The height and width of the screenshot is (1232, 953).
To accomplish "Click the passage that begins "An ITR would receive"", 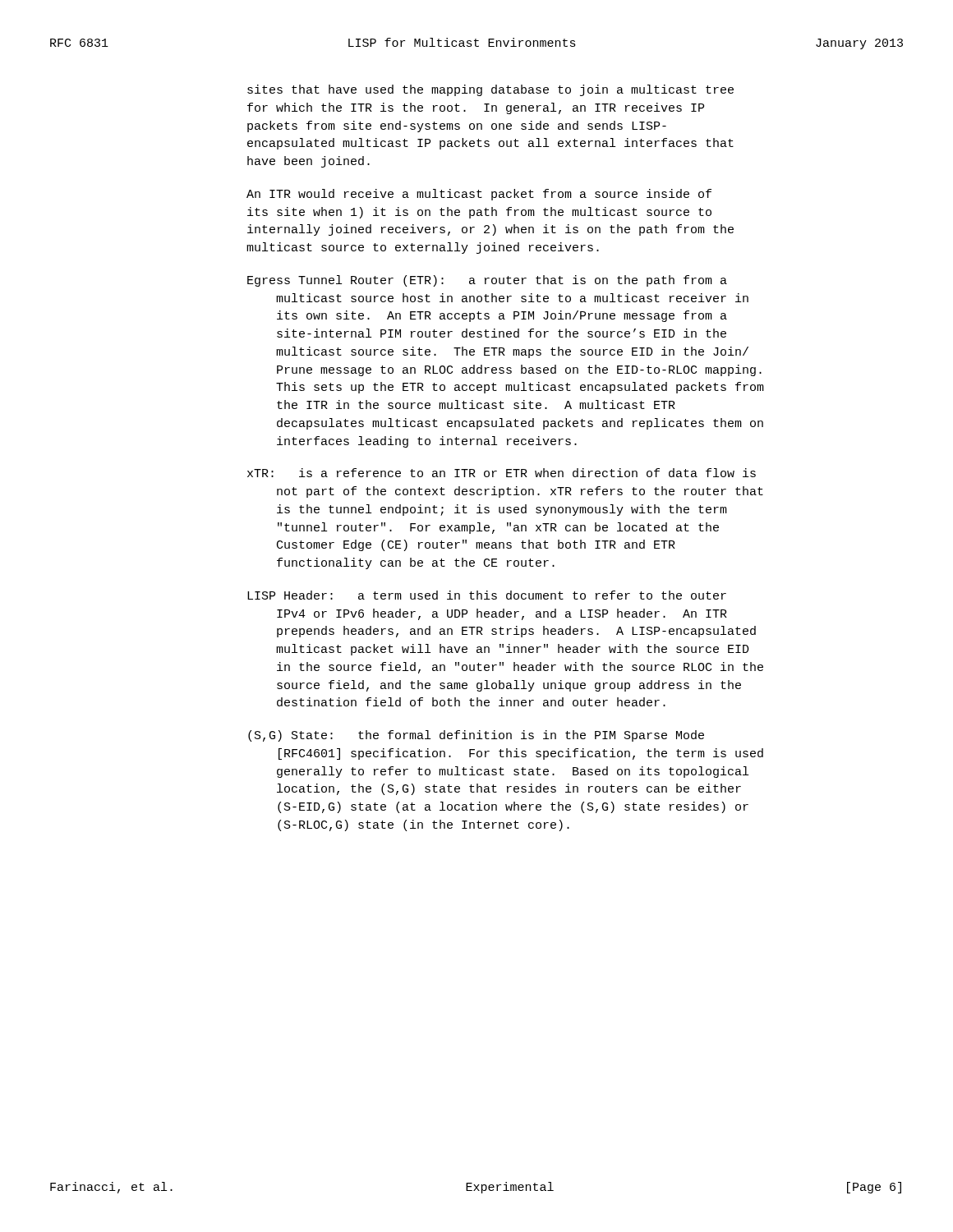I will [x=491, y=222].
